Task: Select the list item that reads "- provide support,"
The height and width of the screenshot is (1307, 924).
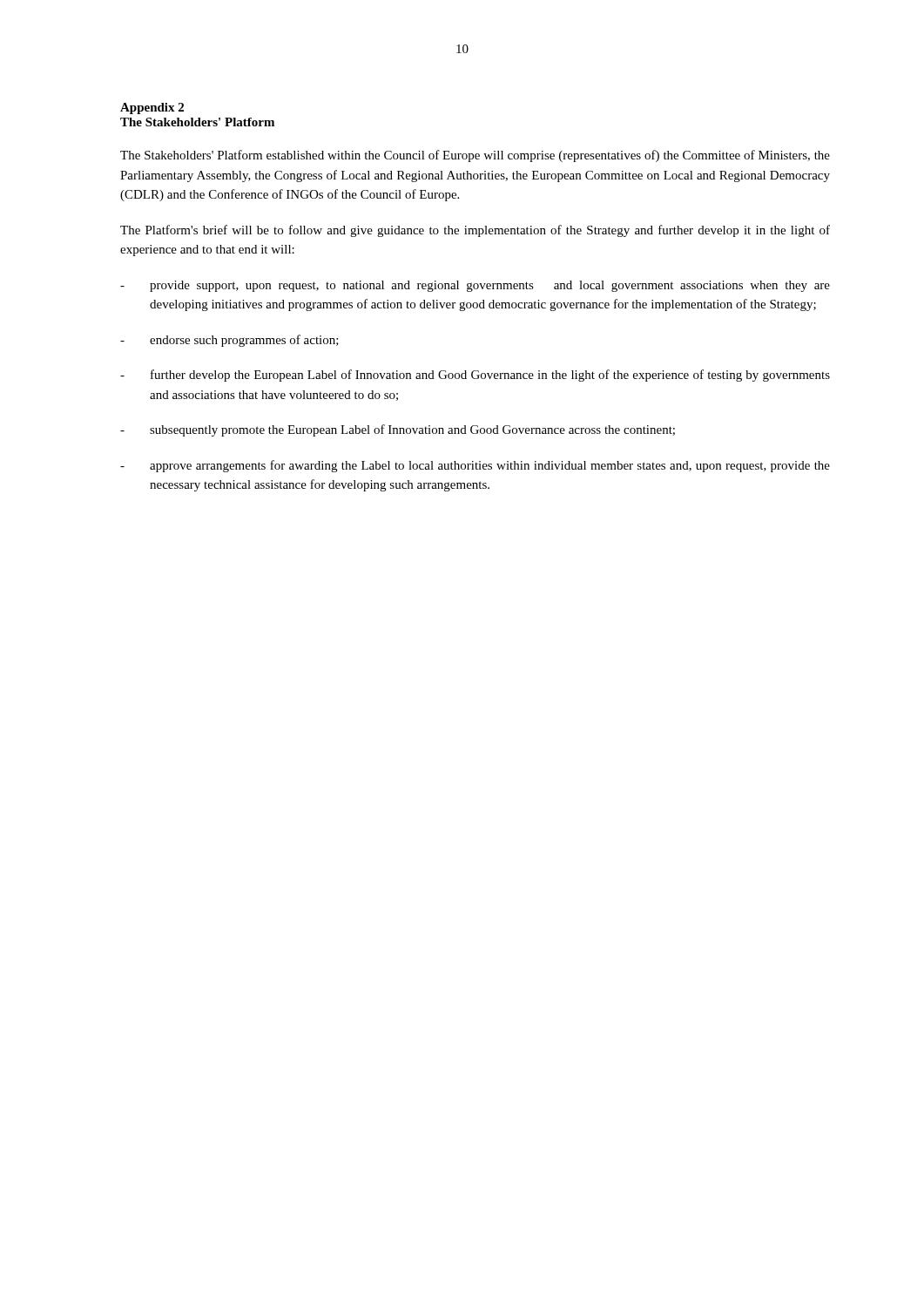Action: pyautogui.click(x=475, y=294)
